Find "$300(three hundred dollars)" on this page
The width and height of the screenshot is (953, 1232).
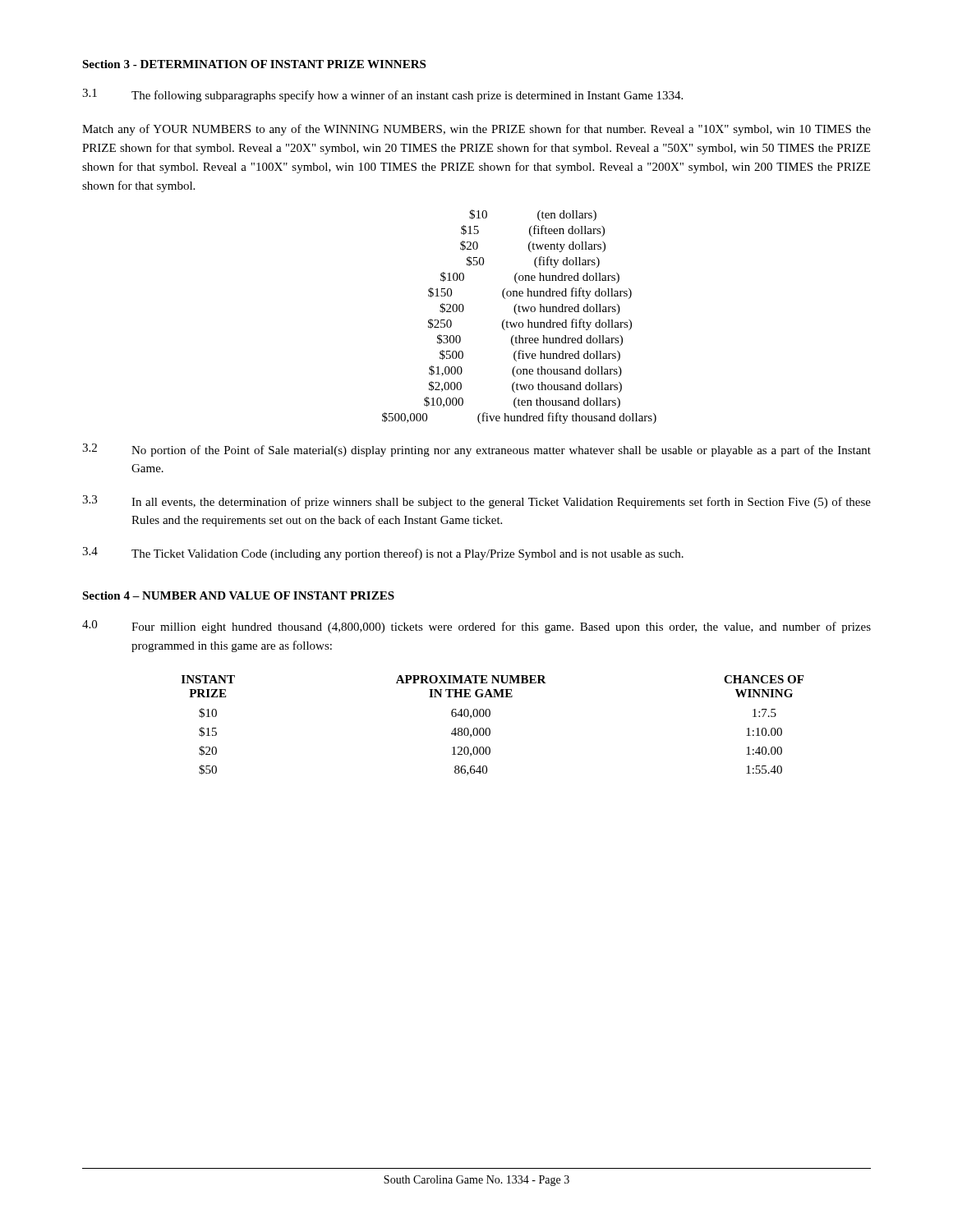530,340
